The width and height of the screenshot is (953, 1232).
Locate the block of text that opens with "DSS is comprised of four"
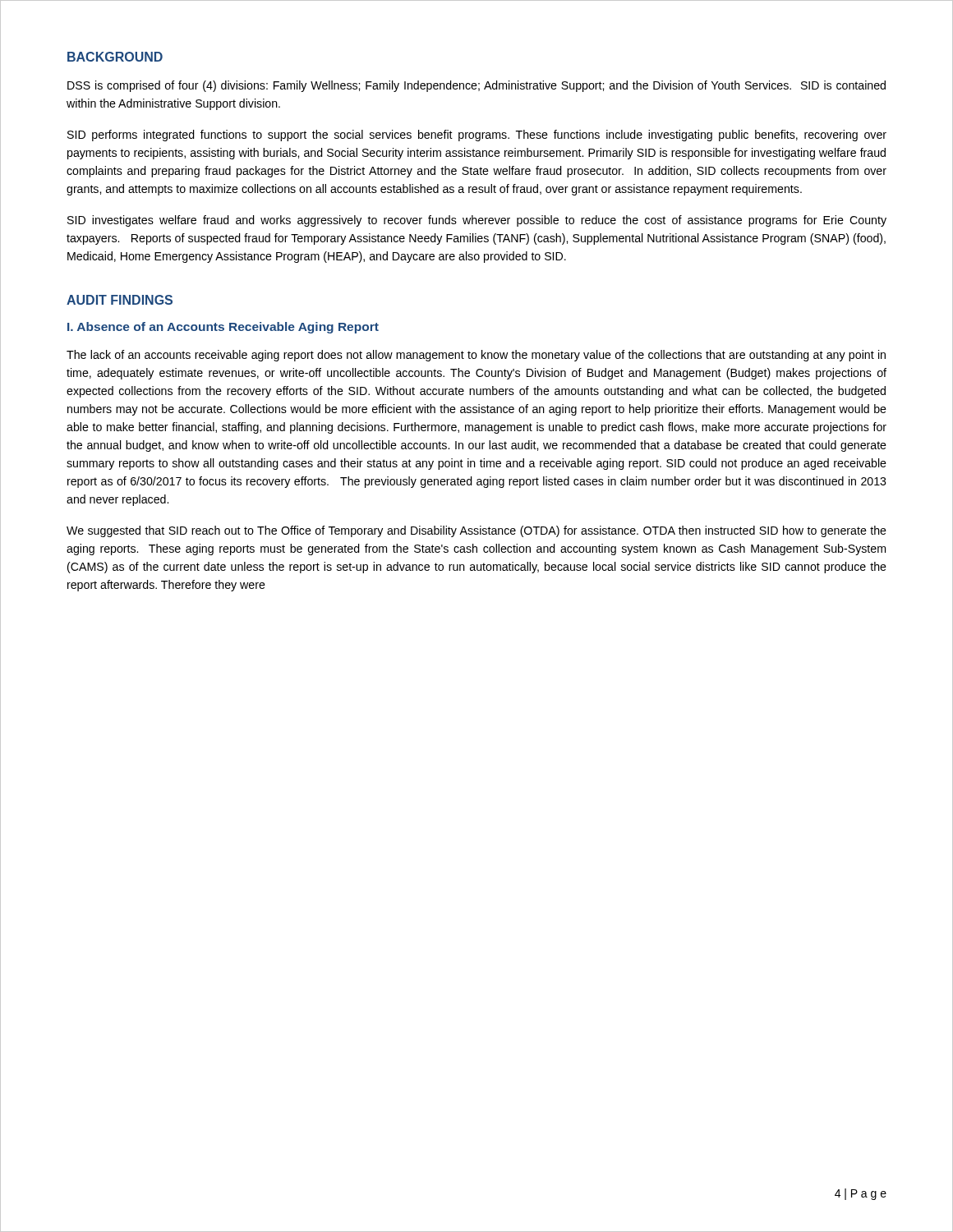(x=476, y=94)
